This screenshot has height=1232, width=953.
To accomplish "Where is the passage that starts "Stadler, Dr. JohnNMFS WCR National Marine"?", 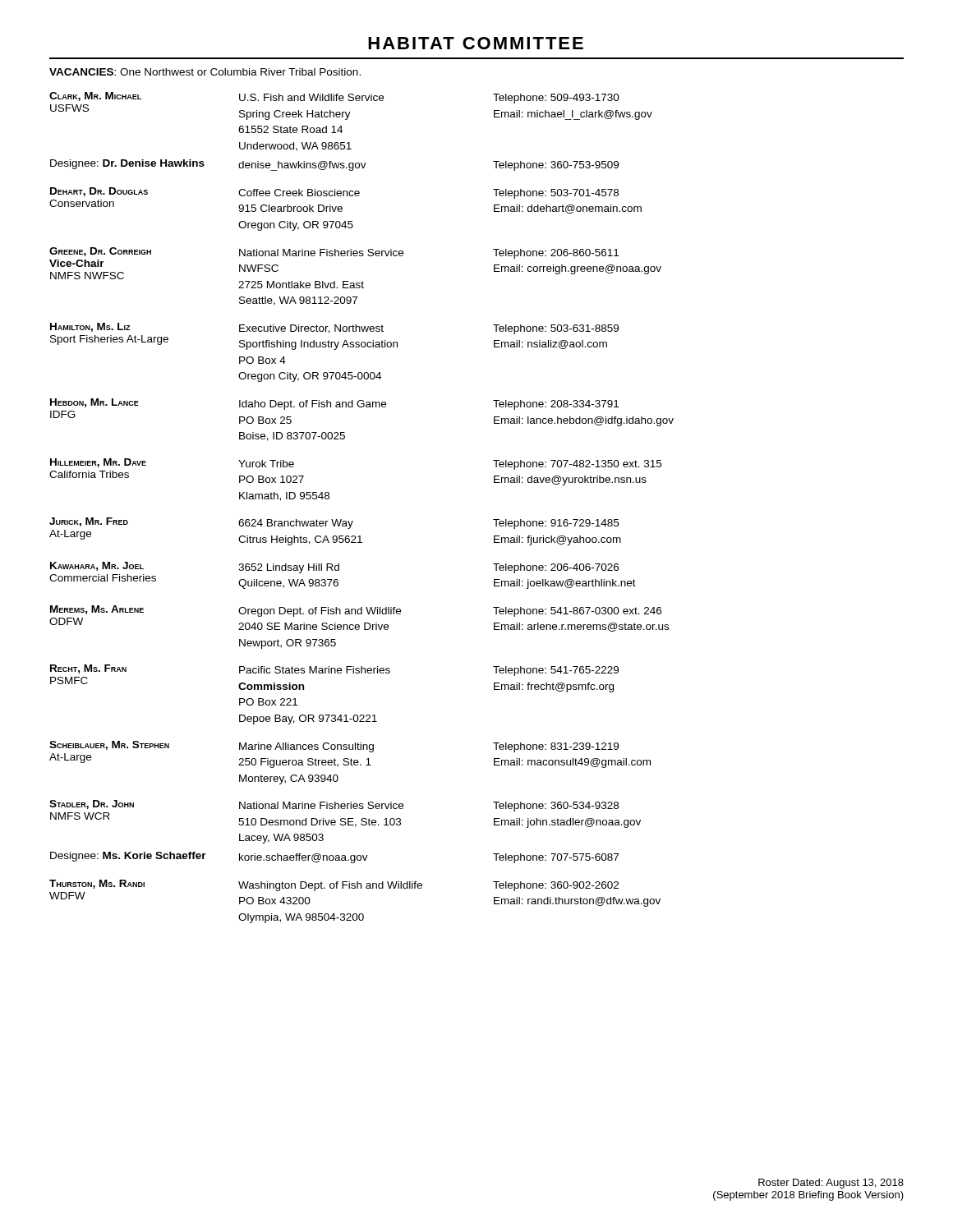I will tap(345, 822).
